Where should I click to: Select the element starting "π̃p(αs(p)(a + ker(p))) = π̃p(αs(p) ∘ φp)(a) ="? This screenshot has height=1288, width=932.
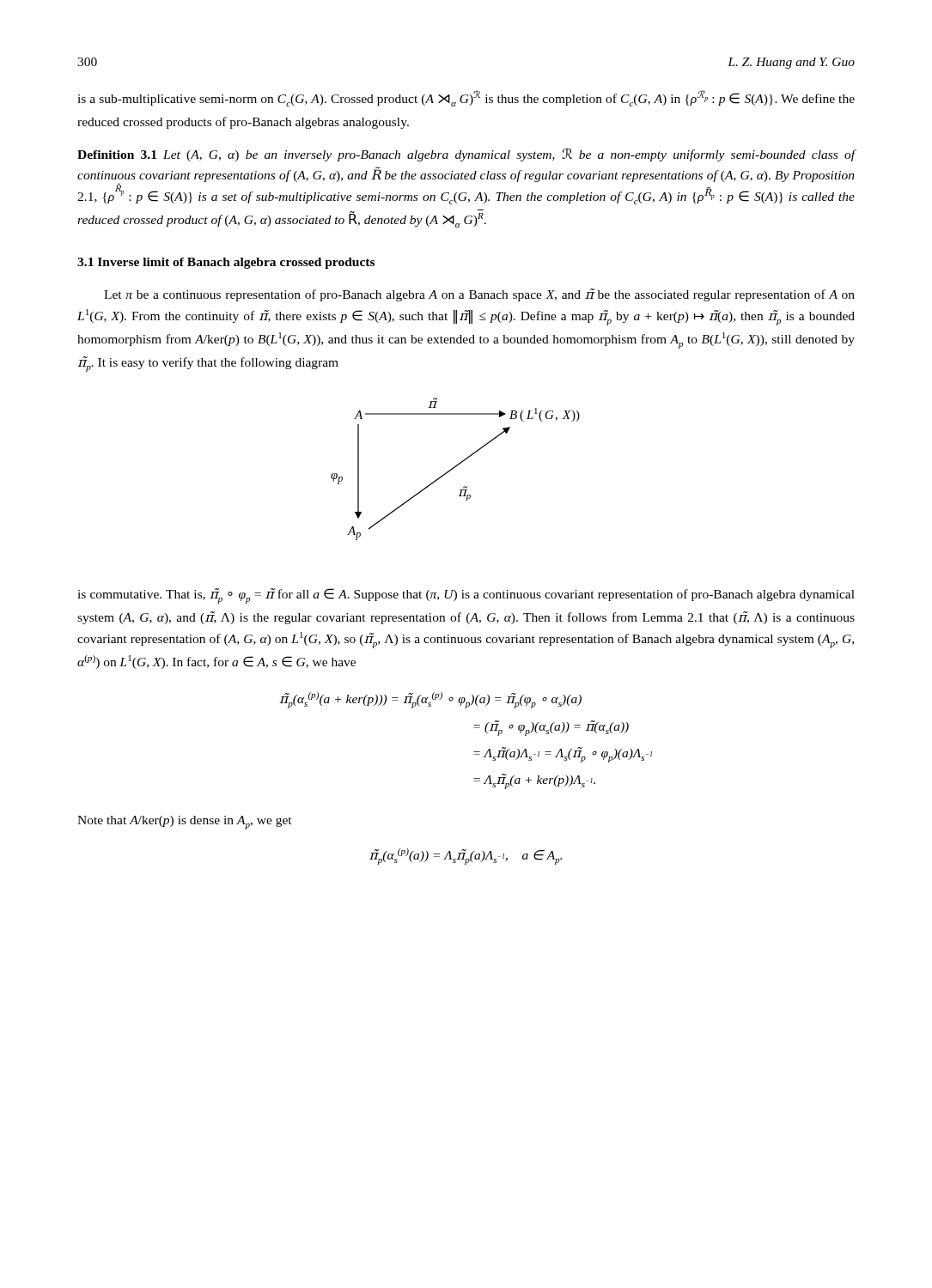click(x=430, y=700)
